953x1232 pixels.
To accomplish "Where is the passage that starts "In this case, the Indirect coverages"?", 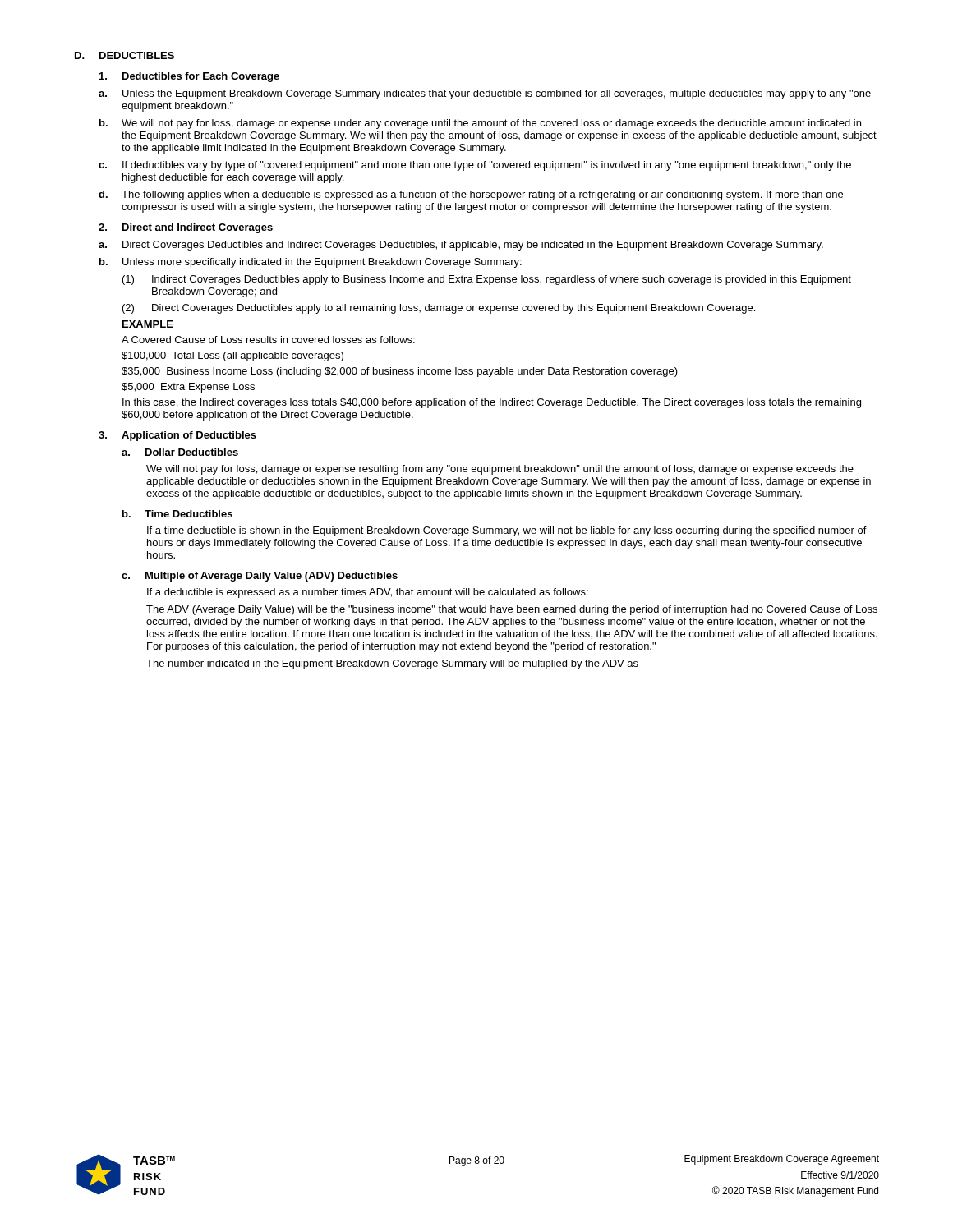I will point(492,408).
